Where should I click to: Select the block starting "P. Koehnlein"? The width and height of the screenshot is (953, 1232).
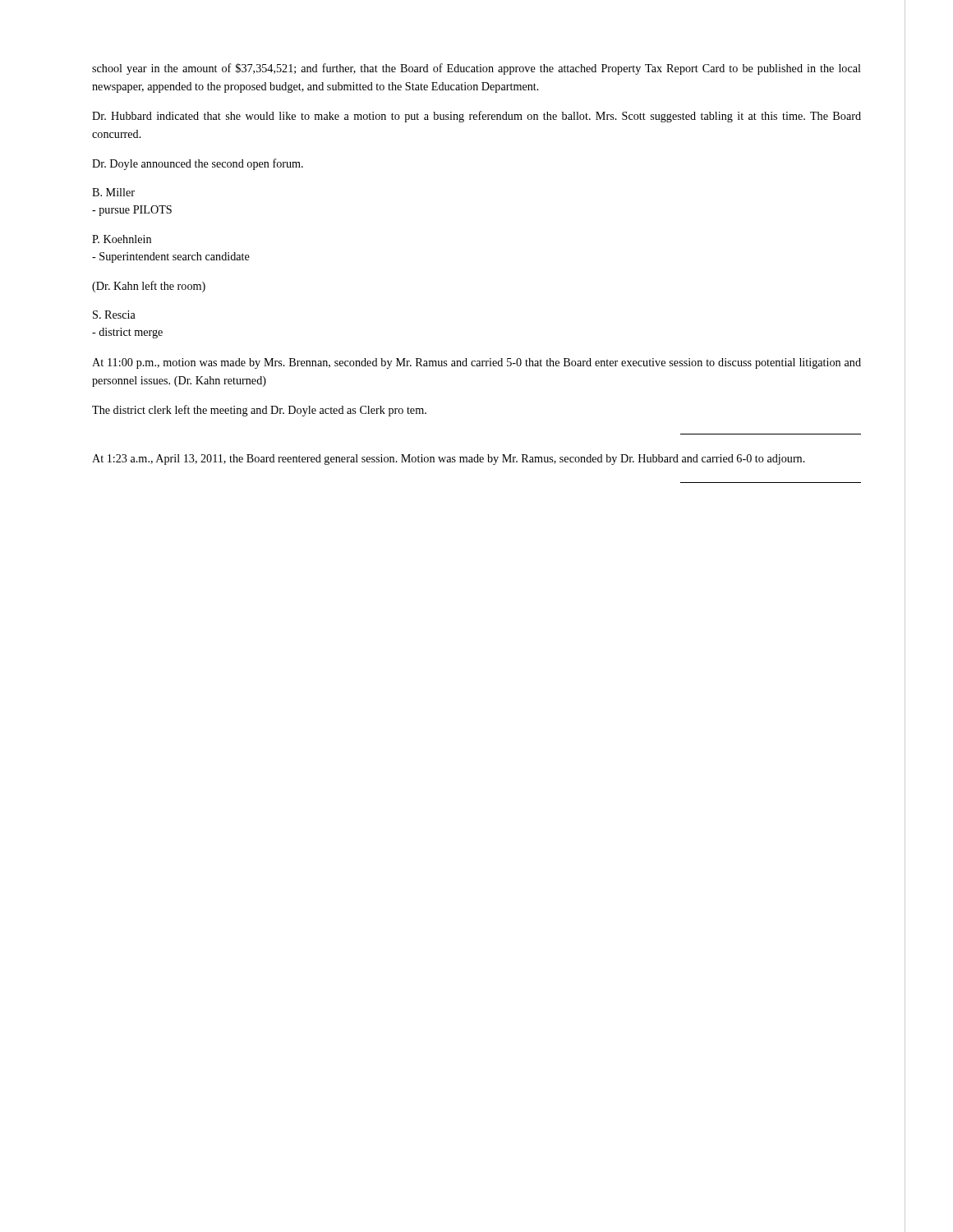pyautogui.click(x=122, y=239)
